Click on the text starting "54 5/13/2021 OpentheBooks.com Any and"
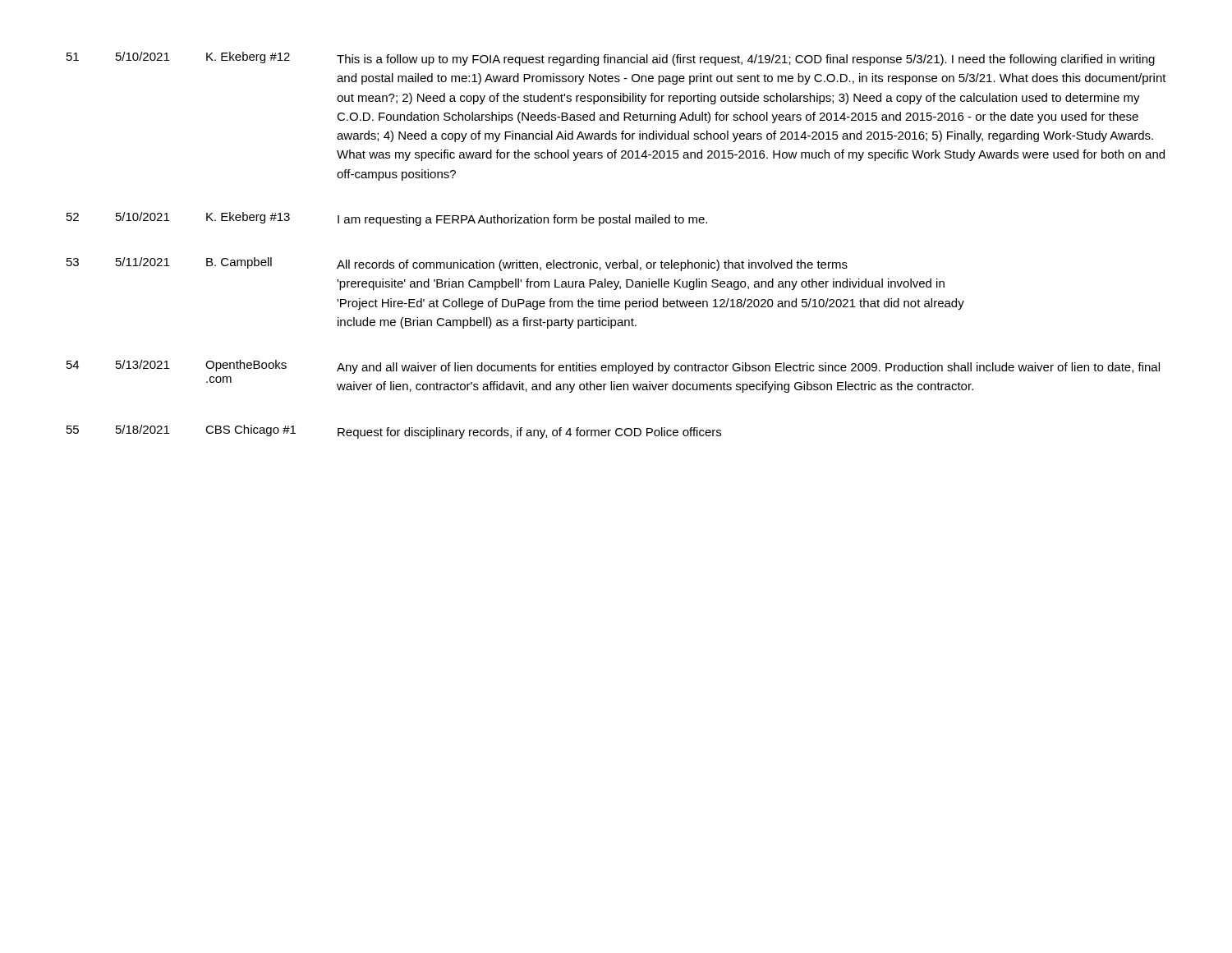Image resolution: width=1232 pixels, height=953 pixels. point(616,376)
